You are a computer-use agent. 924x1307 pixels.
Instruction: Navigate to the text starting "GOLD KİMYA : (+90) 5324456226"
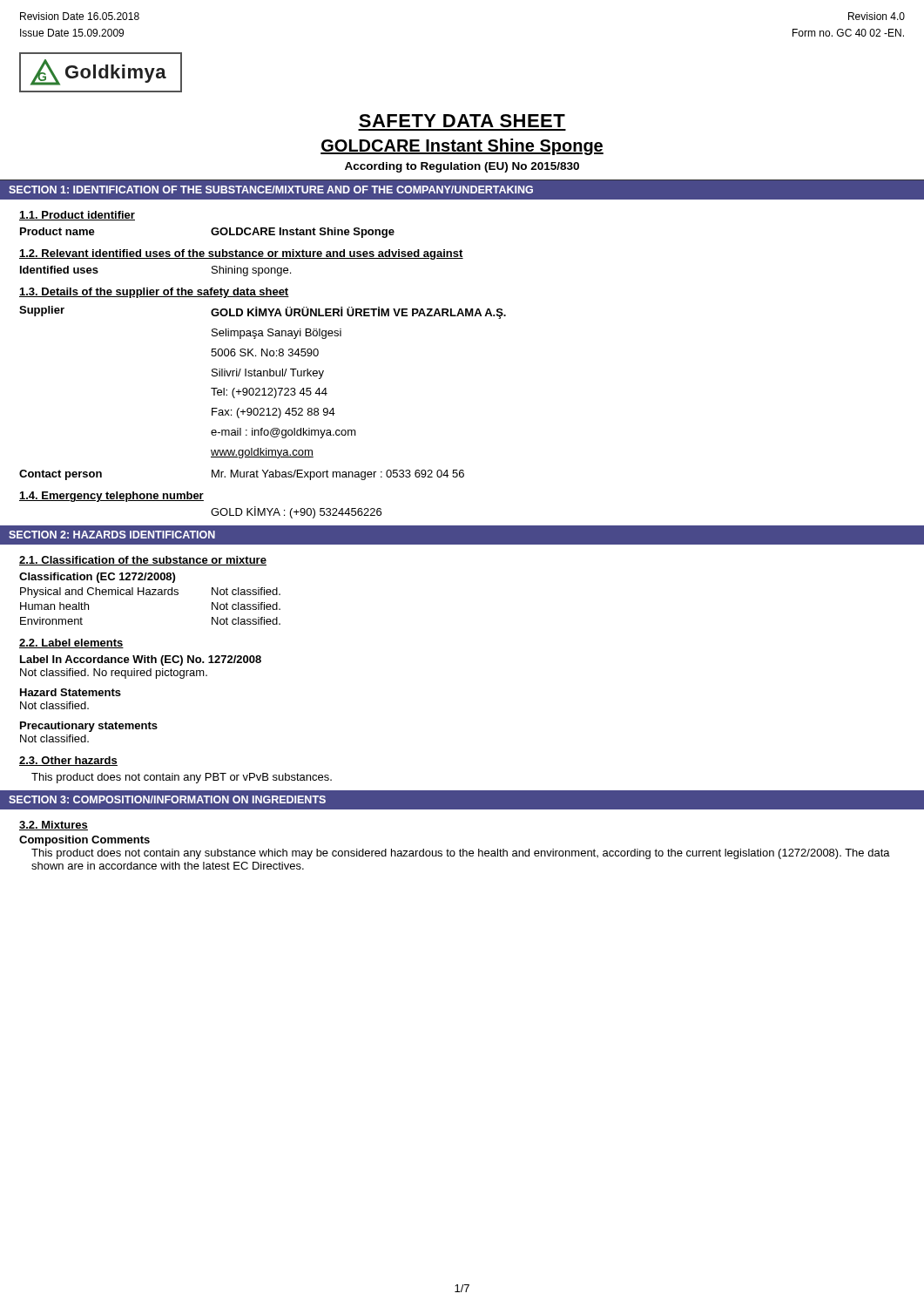296,512
